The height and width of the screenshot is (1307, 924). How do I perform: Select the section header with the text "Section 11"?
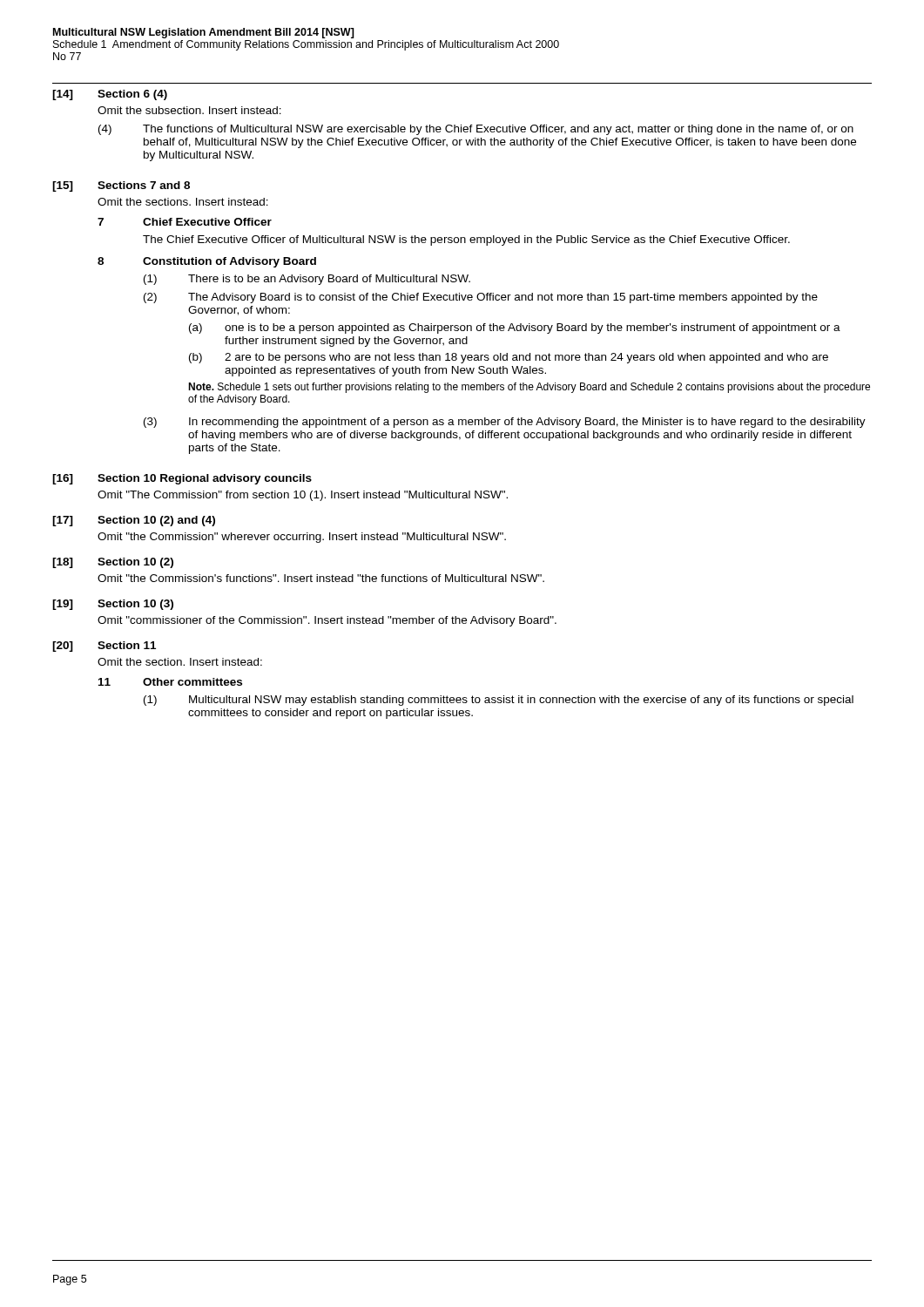[127, 645]
